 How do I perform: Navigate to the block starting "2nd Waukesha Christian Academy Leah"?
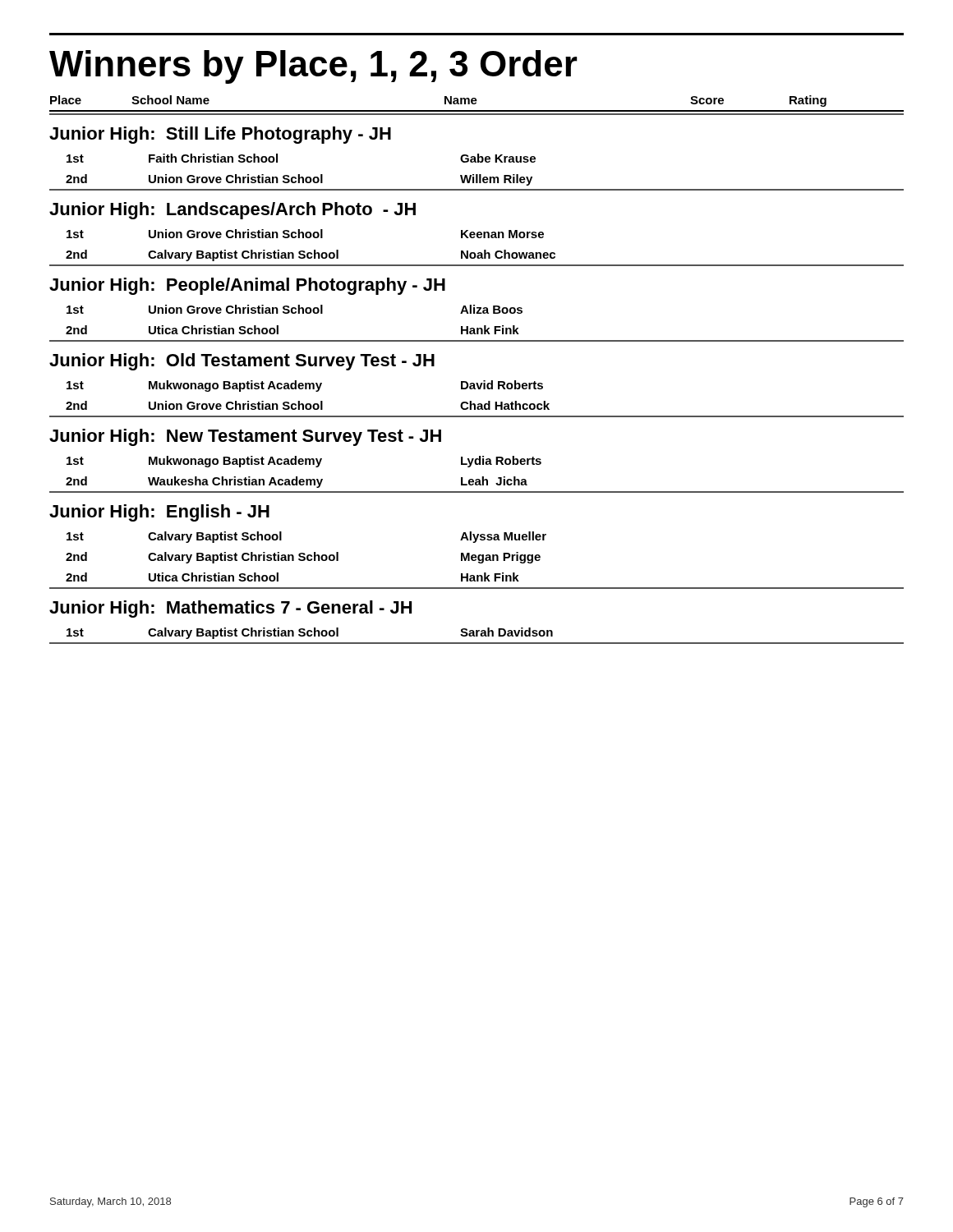[378, 481]
